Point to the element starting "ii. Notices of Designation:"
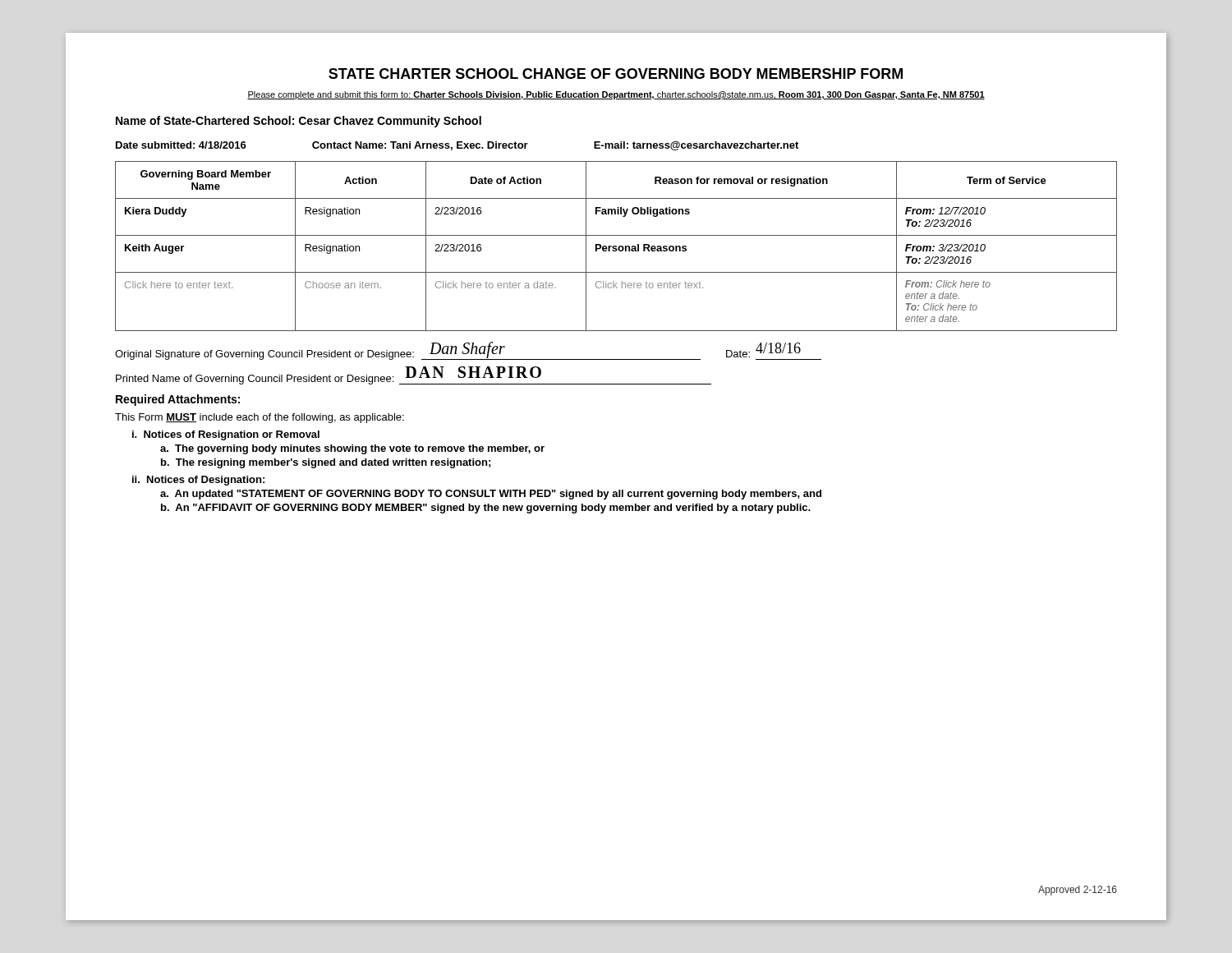Image resolution: width=1232 pixels, height=953 pixels. (198, 479)
